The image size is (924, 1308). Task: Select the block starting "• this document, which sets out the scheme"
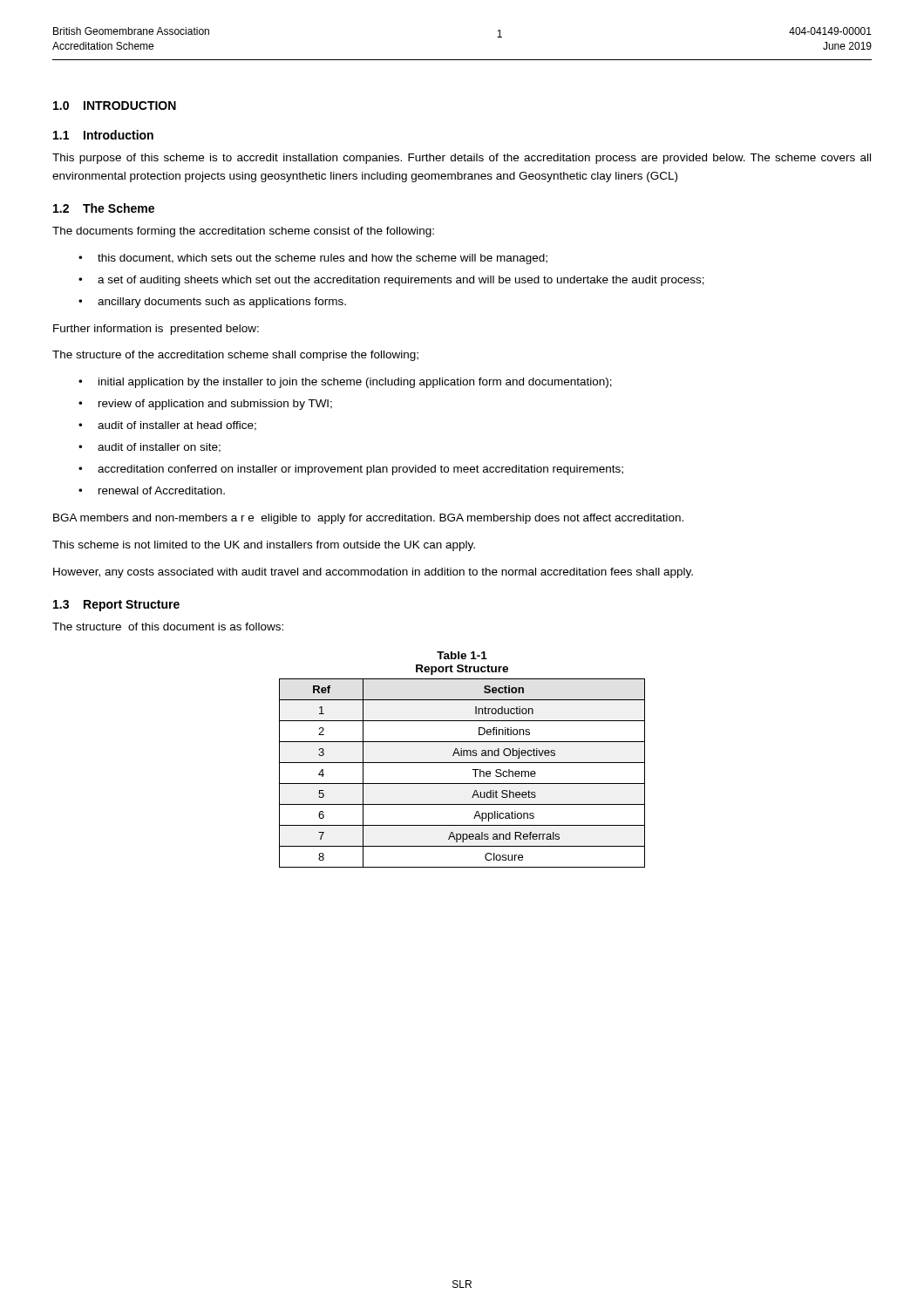pyautogui.click(x=475, y=258)
